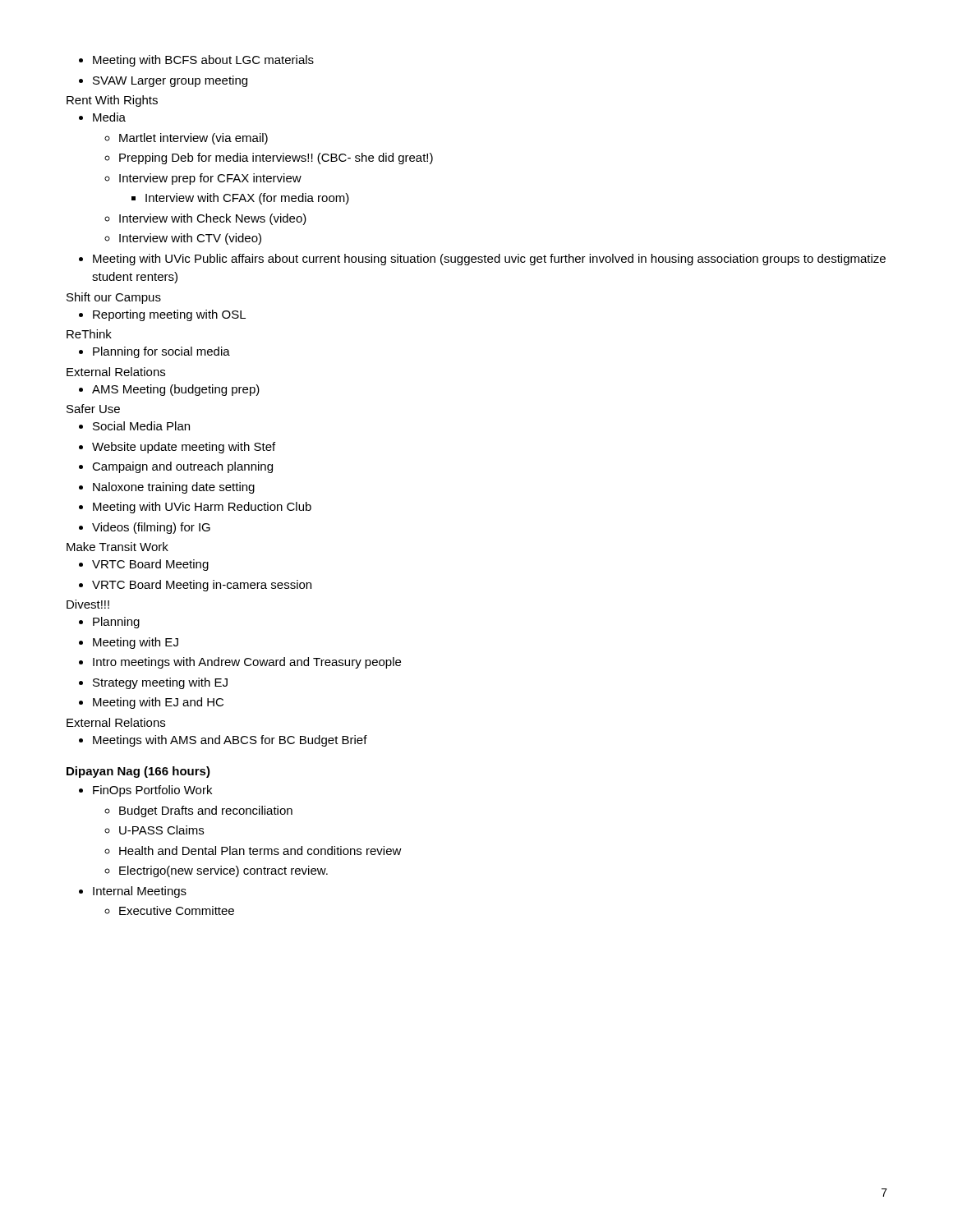Screen dimensions: 1232x953
Task: Find the block on this page that starts "Meetings with AMS and ABCS for BC Budget"
Action: tap(230, 741)
